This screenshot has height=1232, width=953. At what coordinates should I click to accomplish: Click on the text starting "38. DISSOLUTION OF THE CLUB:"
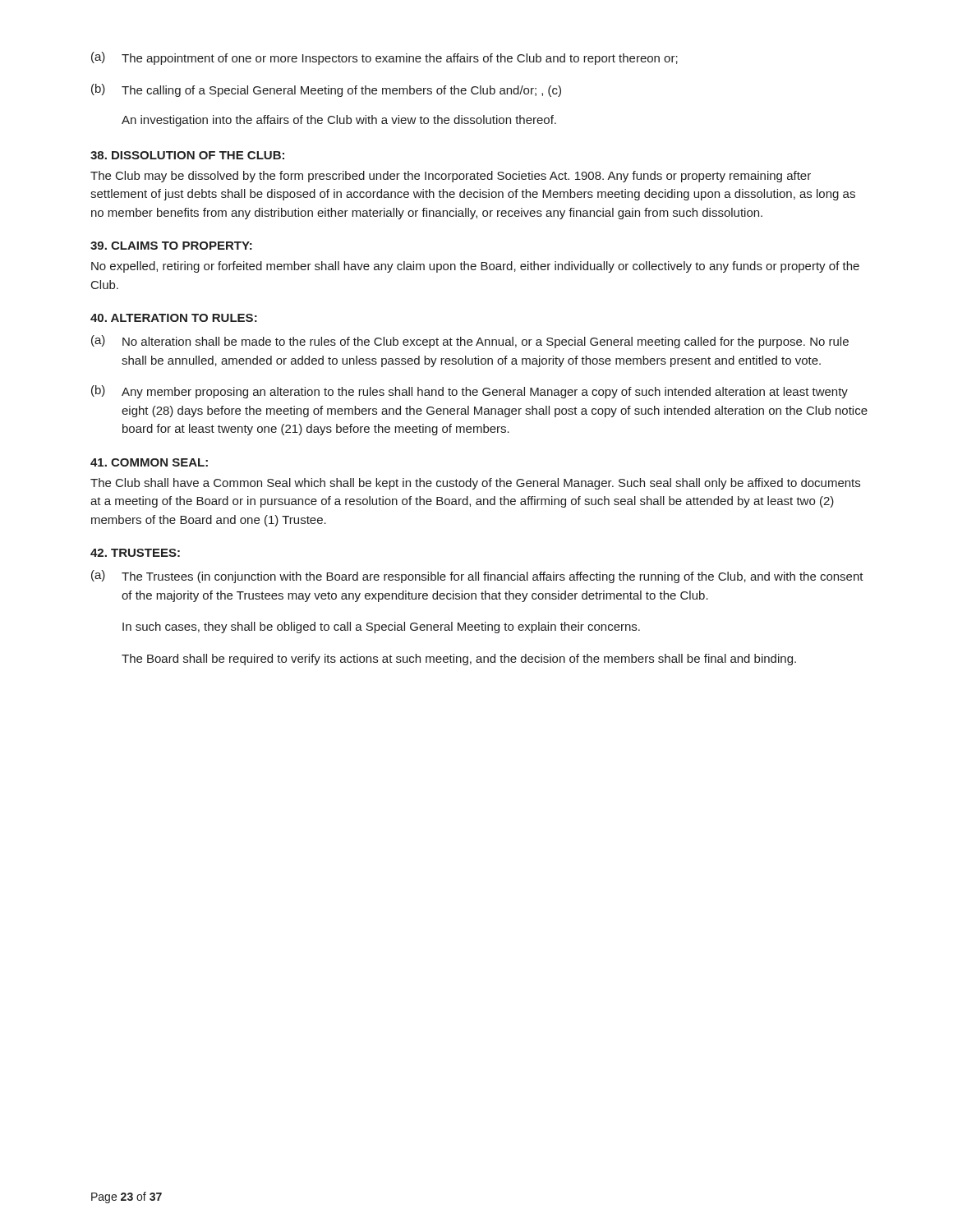tap(188, 154)
